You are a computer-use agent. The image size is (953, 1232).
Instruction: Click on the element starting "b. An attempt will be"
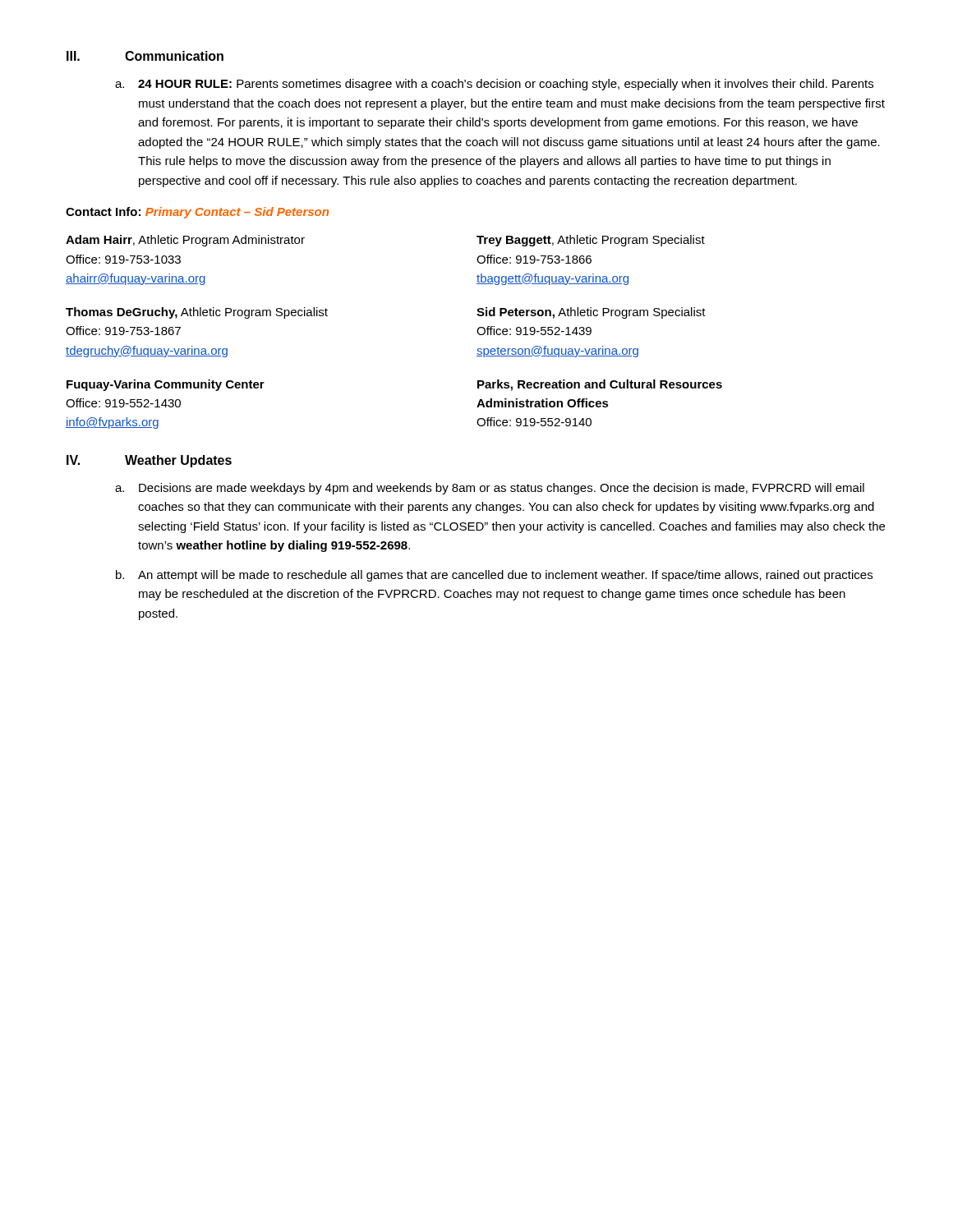click(501, 594)
